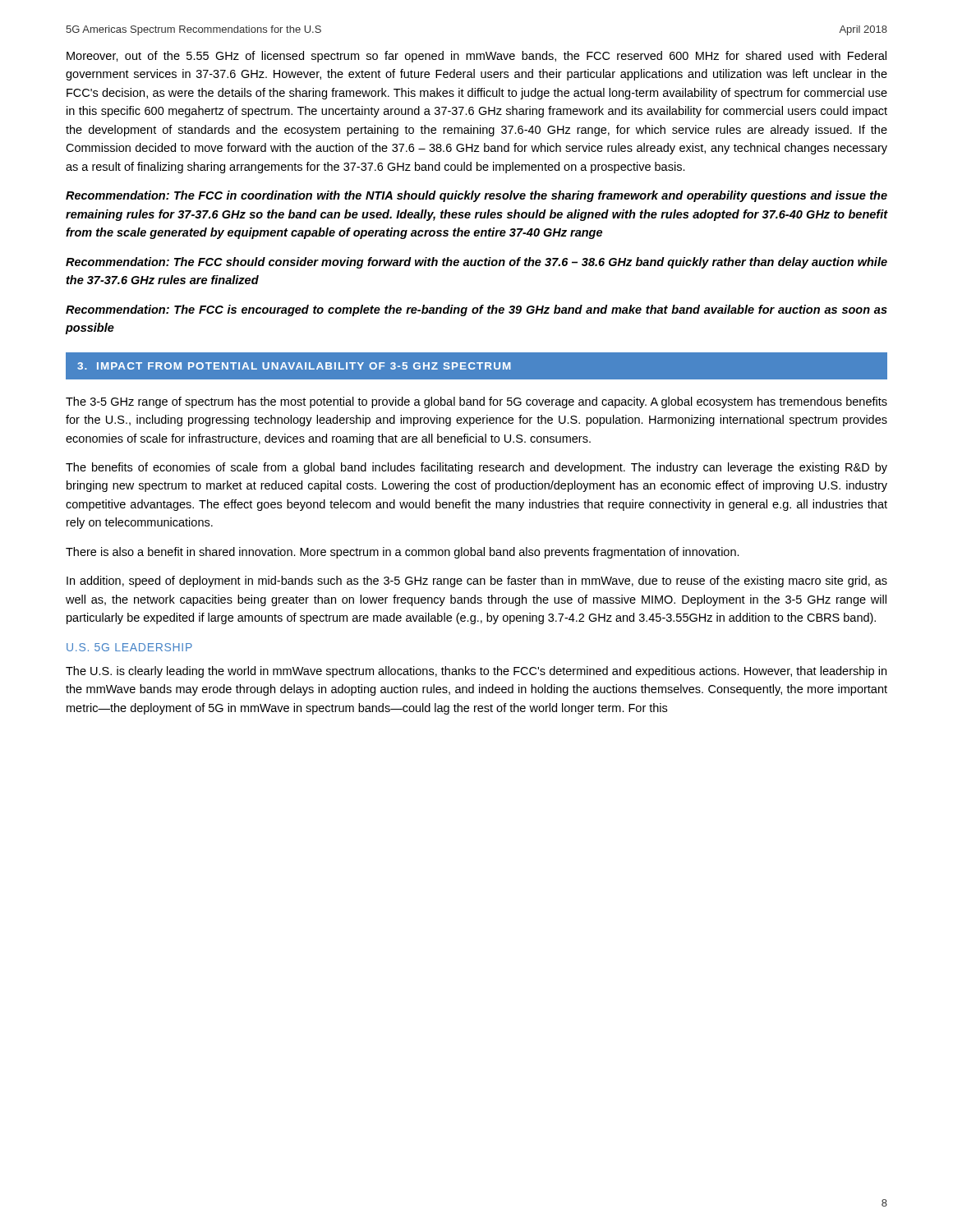
Task: Find the block on this page that starts "In addition, speed of"
Action: pos(476,600)
